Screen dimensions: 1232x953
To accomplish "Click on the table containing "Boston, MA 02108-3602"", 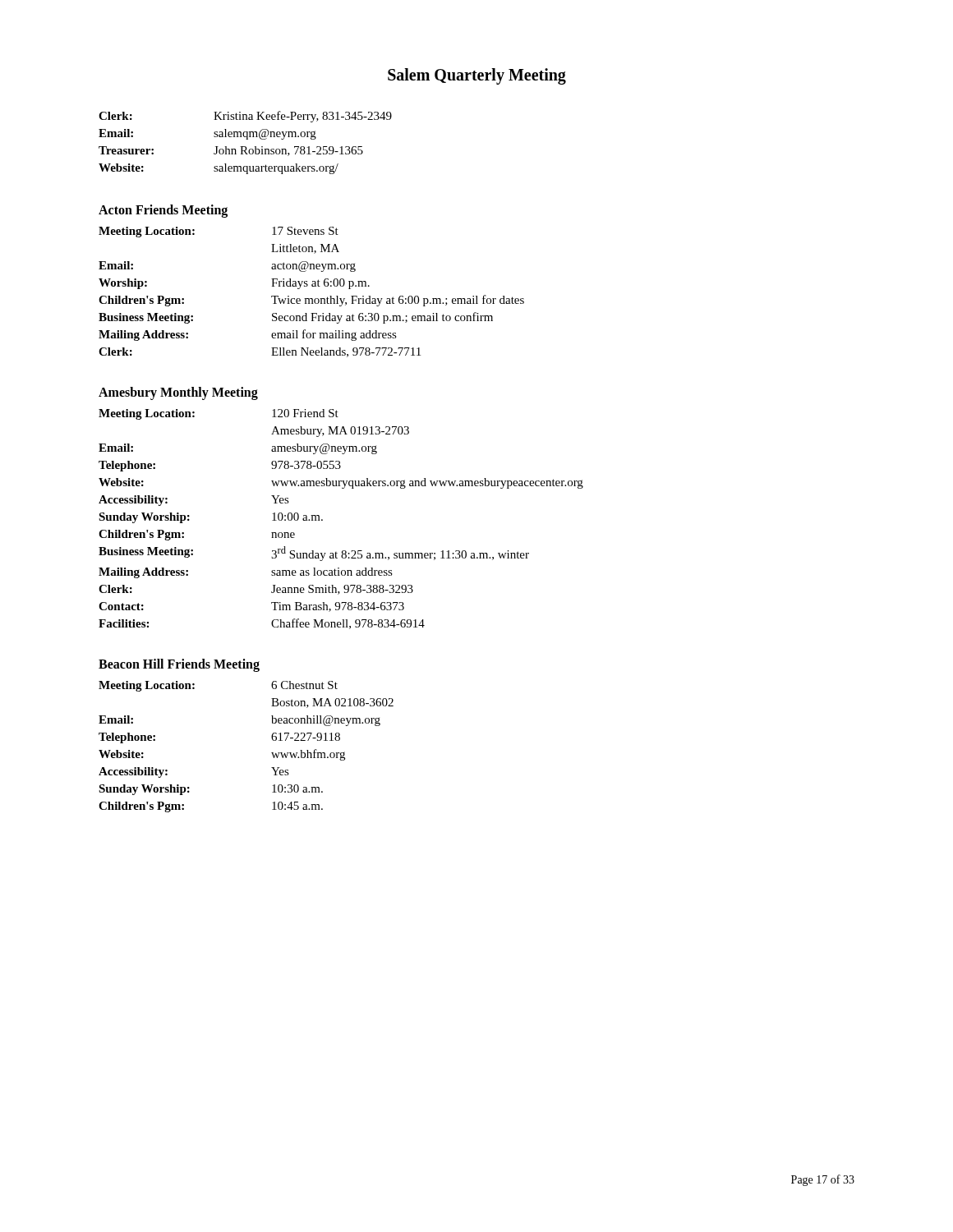I will [476, 746].
